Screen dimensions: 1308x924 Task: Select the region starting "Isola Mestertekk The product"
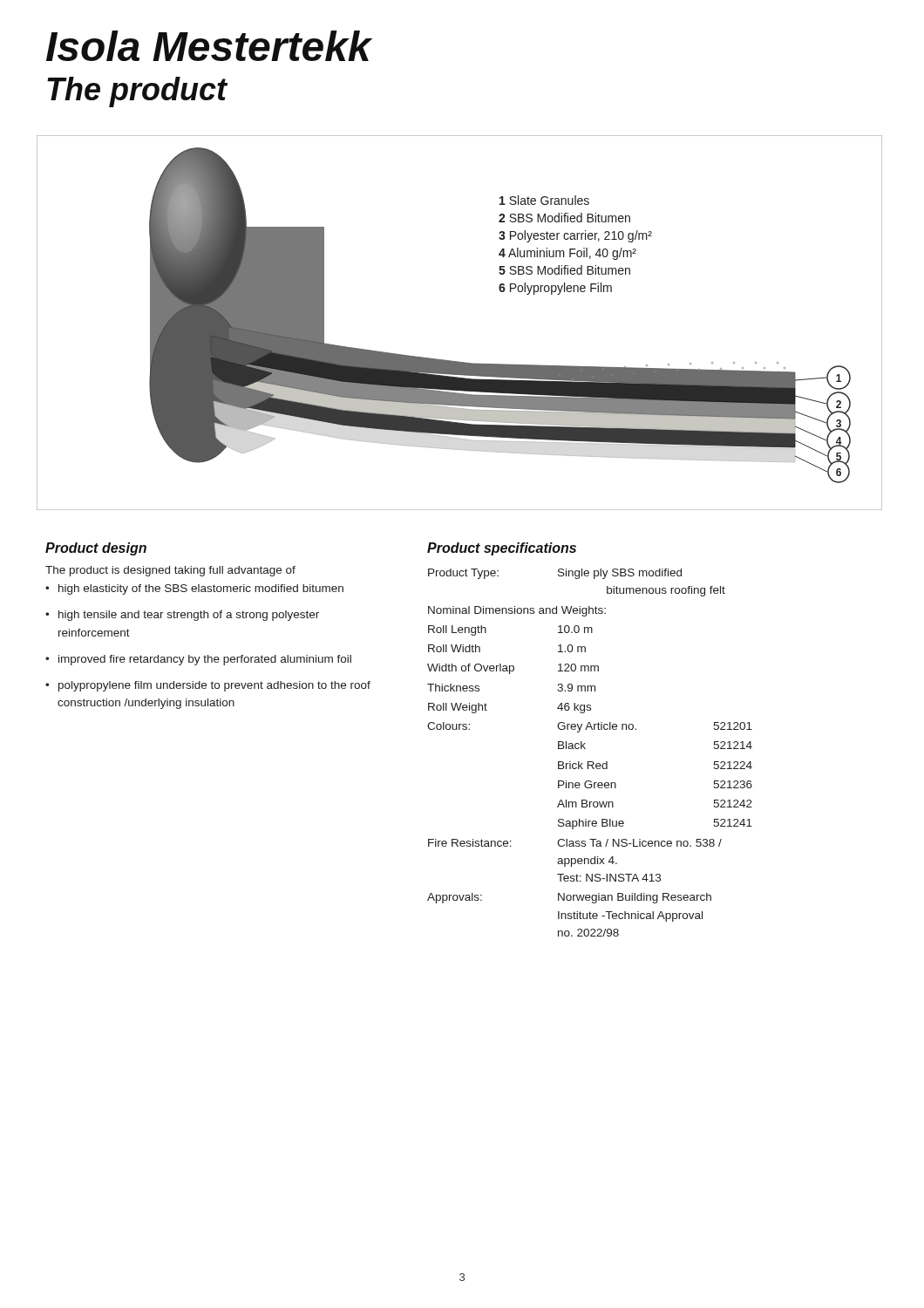pyautogui.click(x=285, y=66)
